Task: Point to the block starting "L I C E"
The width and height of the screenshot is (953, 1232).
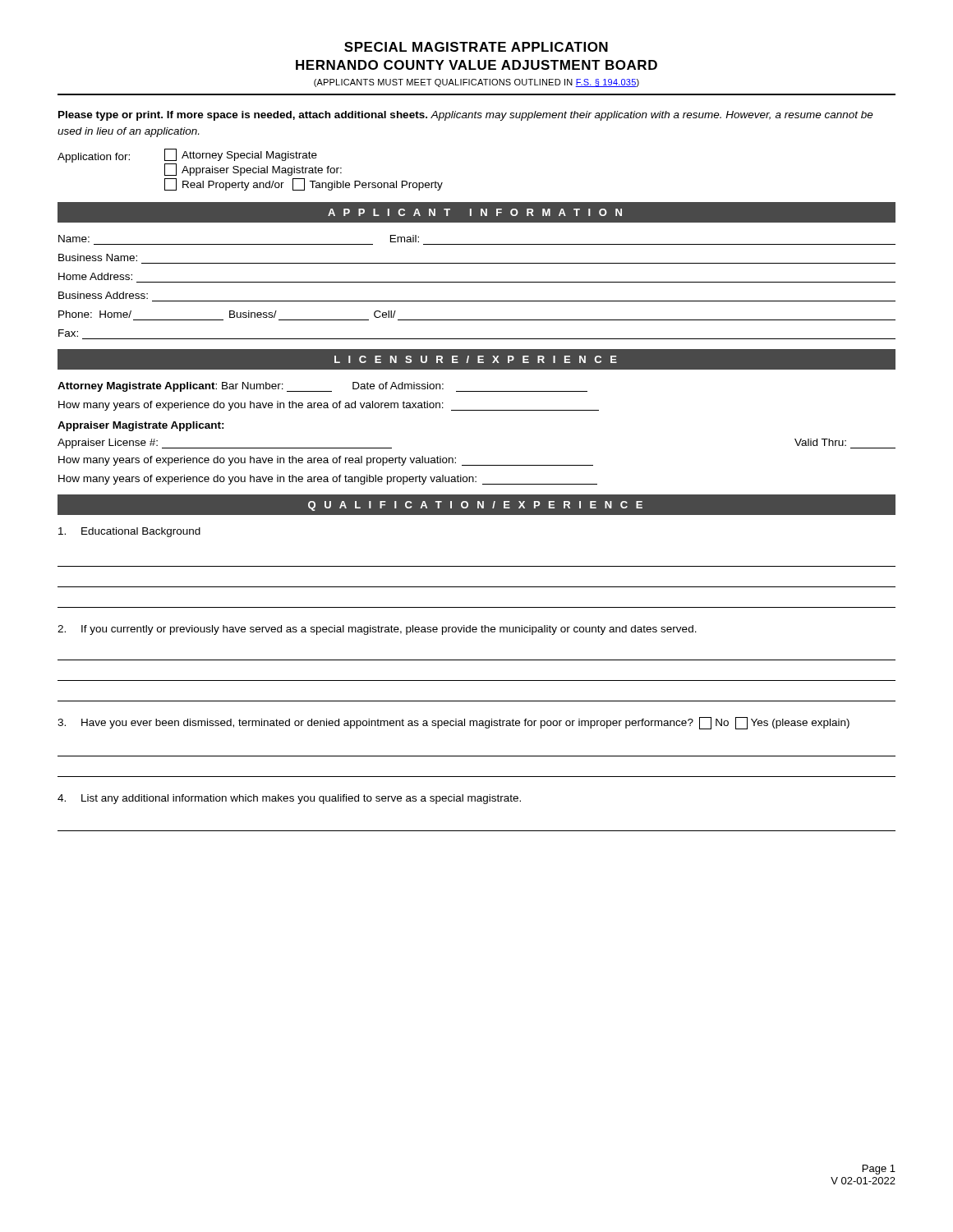Action: point(476,359)
